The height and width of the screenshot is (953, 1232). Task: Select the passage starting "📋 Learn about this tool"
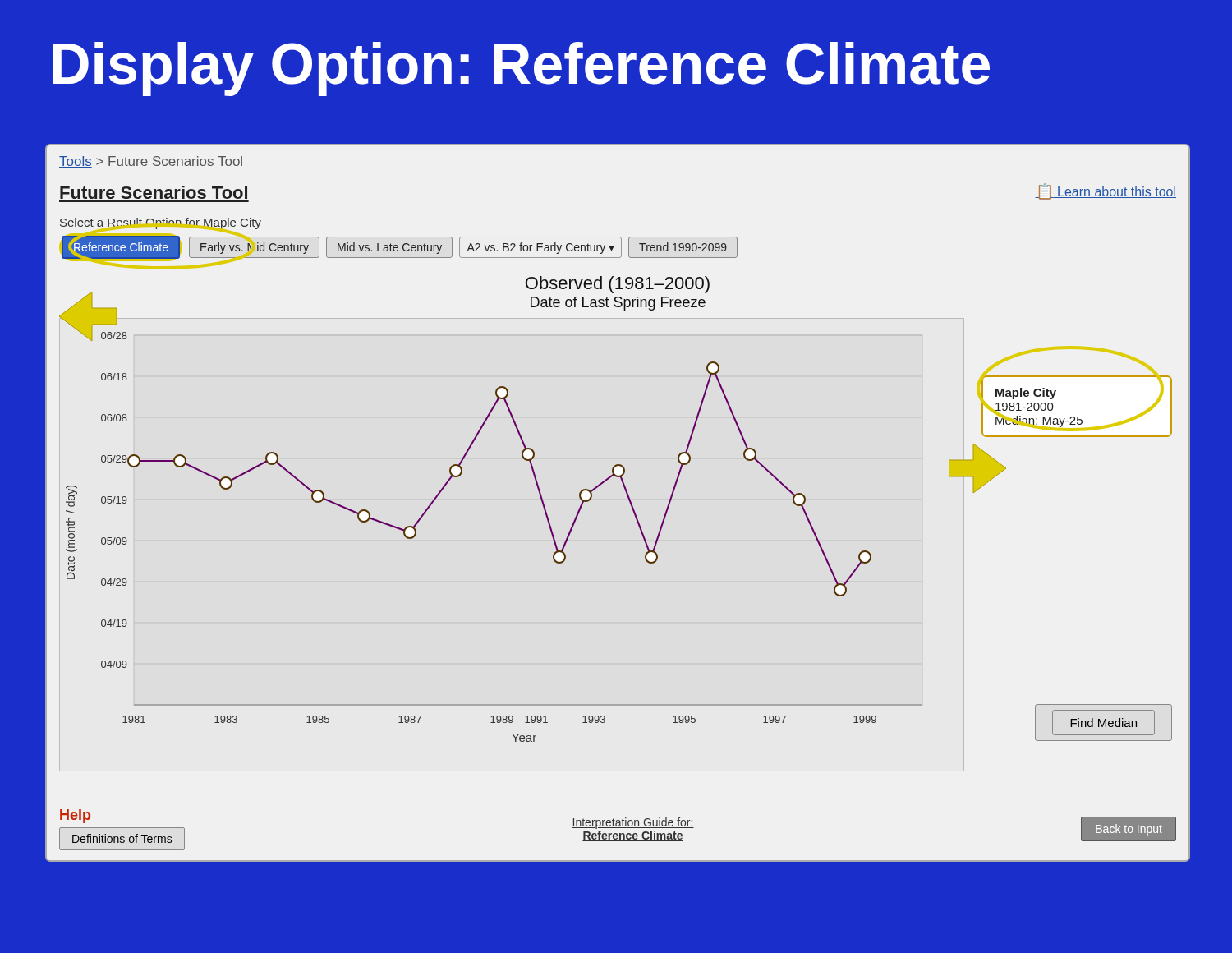pyautogui.click(x=1106, y=191)
